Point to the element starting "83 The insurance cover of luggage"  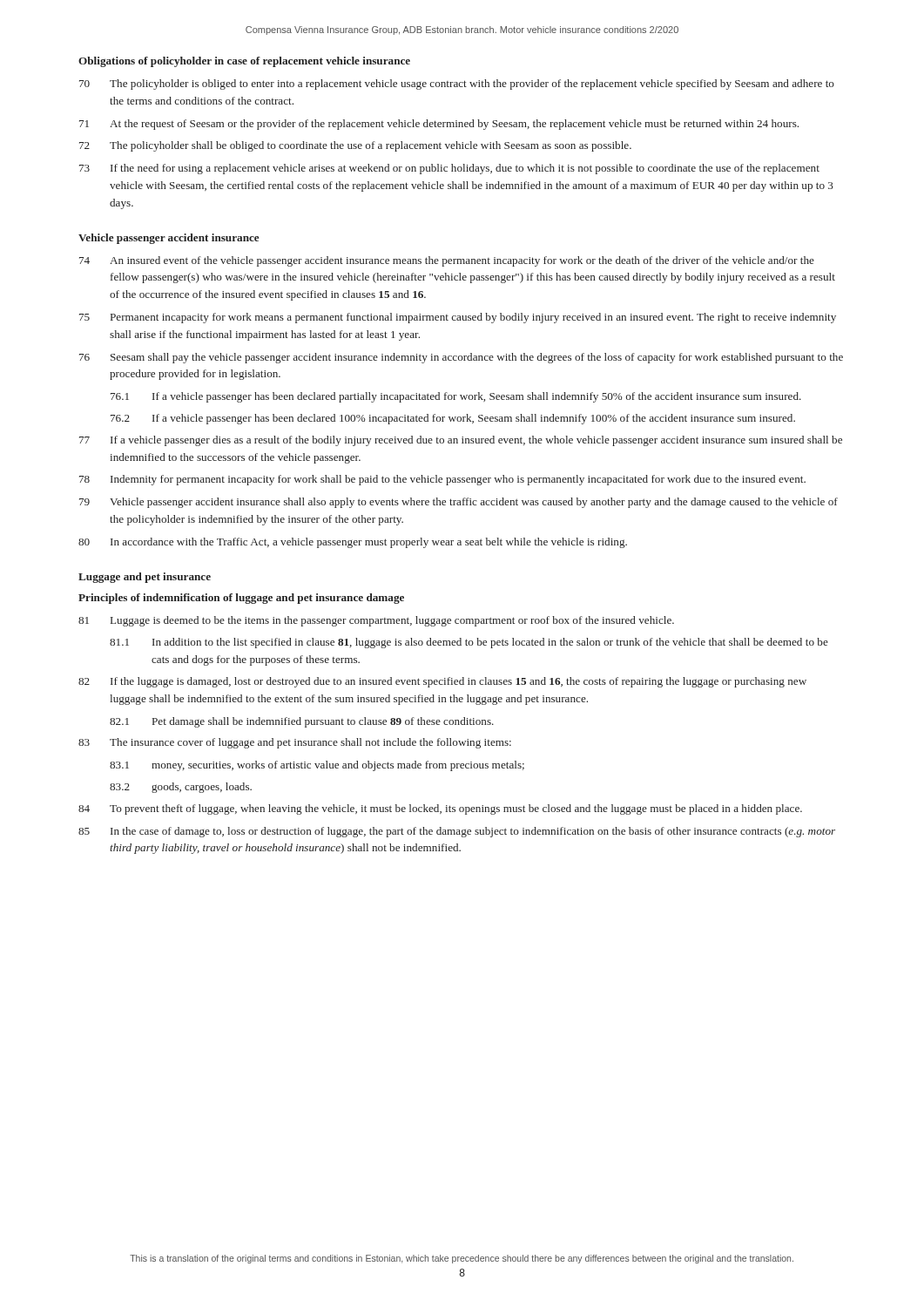(462, 743)
